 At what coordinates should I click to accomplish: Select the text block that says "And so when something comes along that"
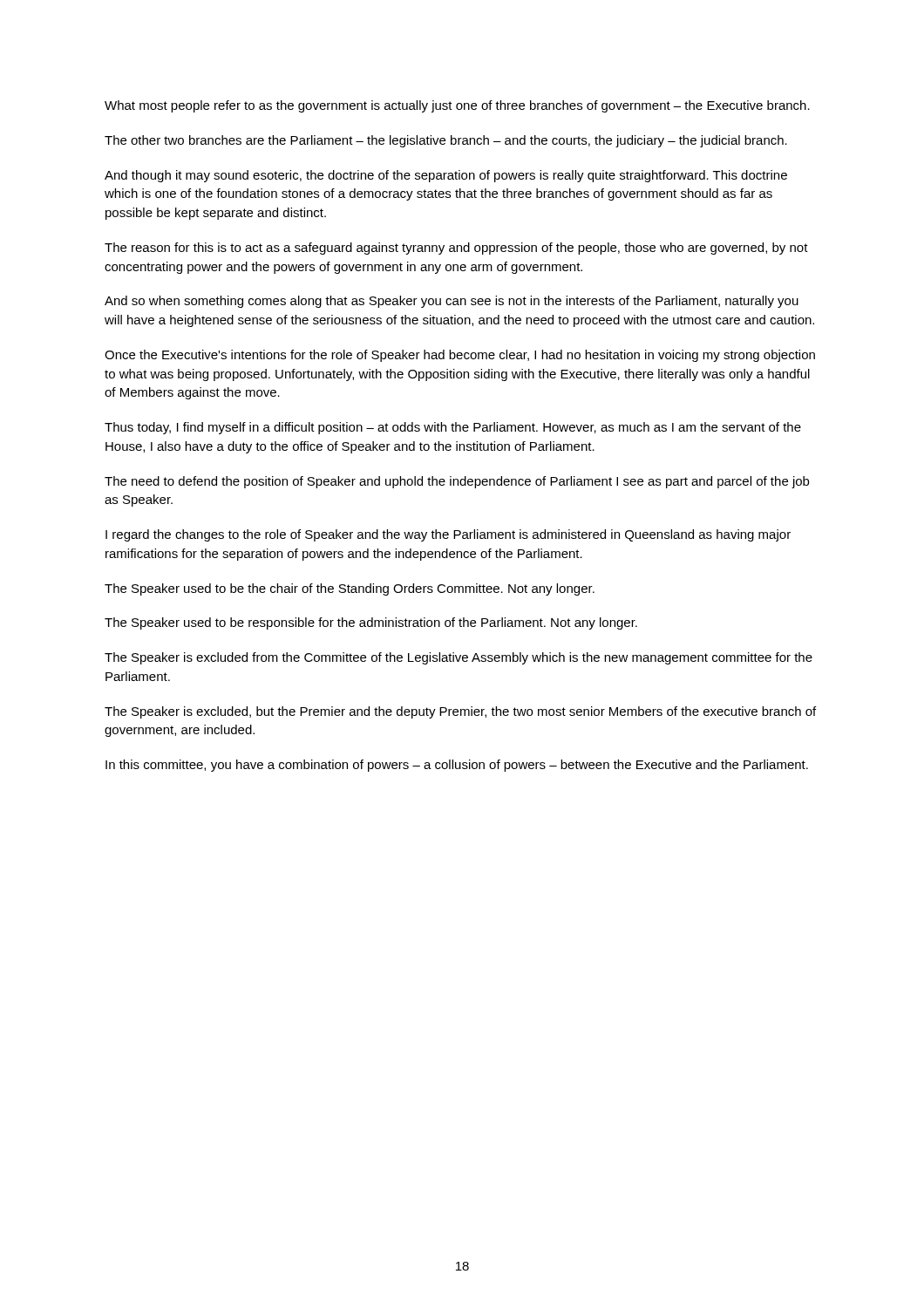(460, 310)
